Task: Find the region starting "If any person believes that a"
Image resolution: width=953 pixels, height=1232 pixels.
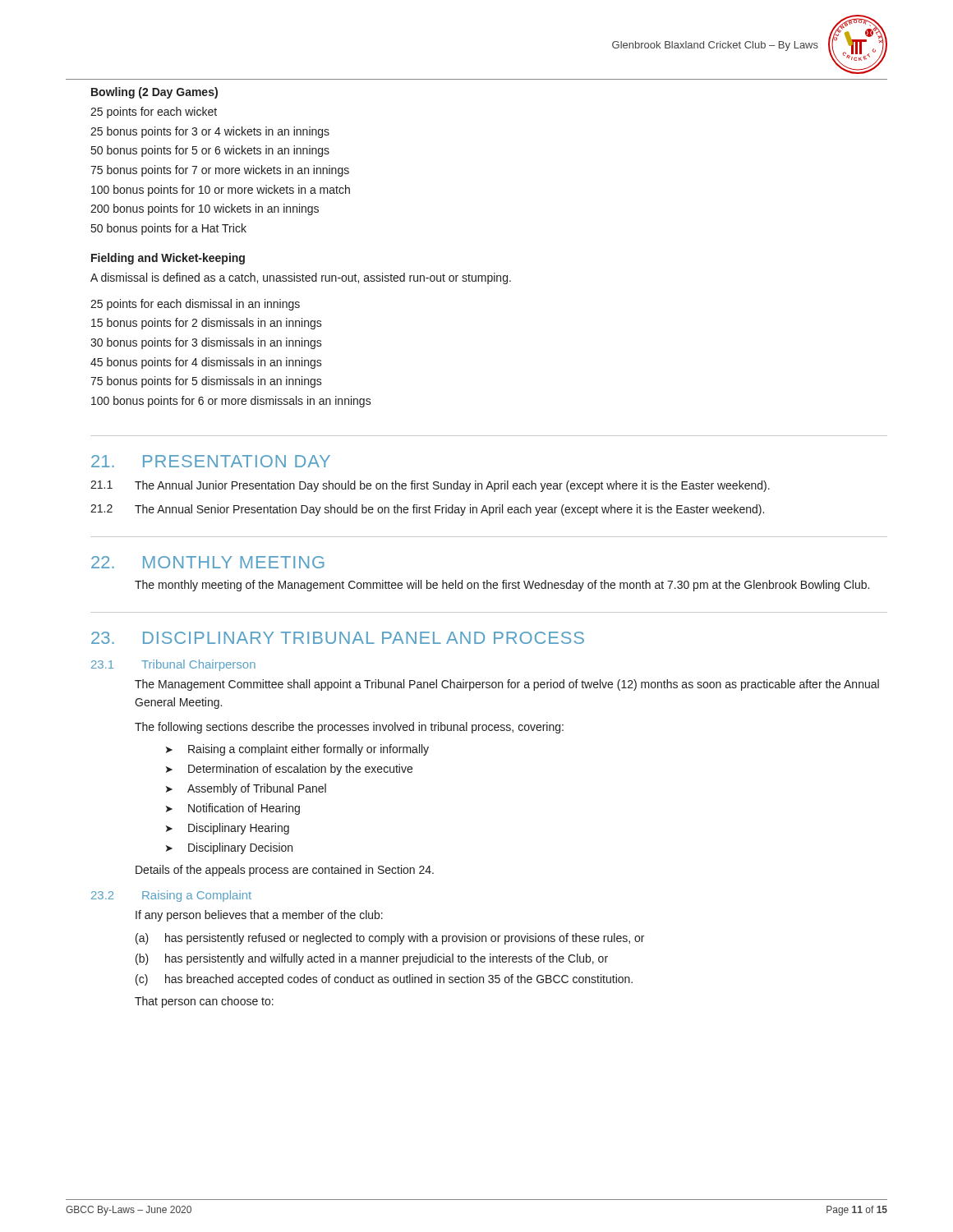Action: click(259, 915)
